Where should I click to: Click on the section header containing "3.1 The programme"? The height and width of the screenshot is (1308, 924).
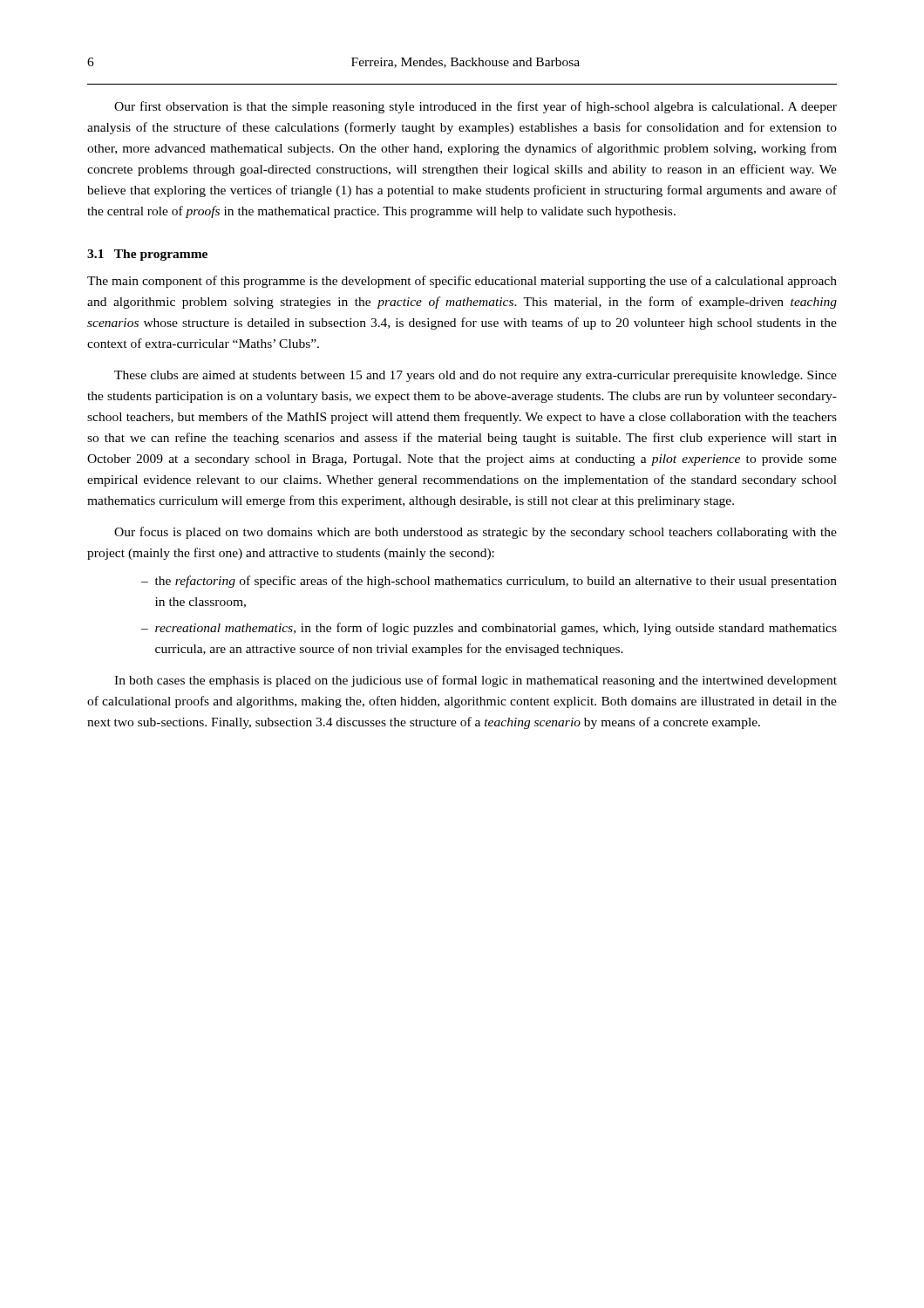pyautogui.click(x=148, y=253)
